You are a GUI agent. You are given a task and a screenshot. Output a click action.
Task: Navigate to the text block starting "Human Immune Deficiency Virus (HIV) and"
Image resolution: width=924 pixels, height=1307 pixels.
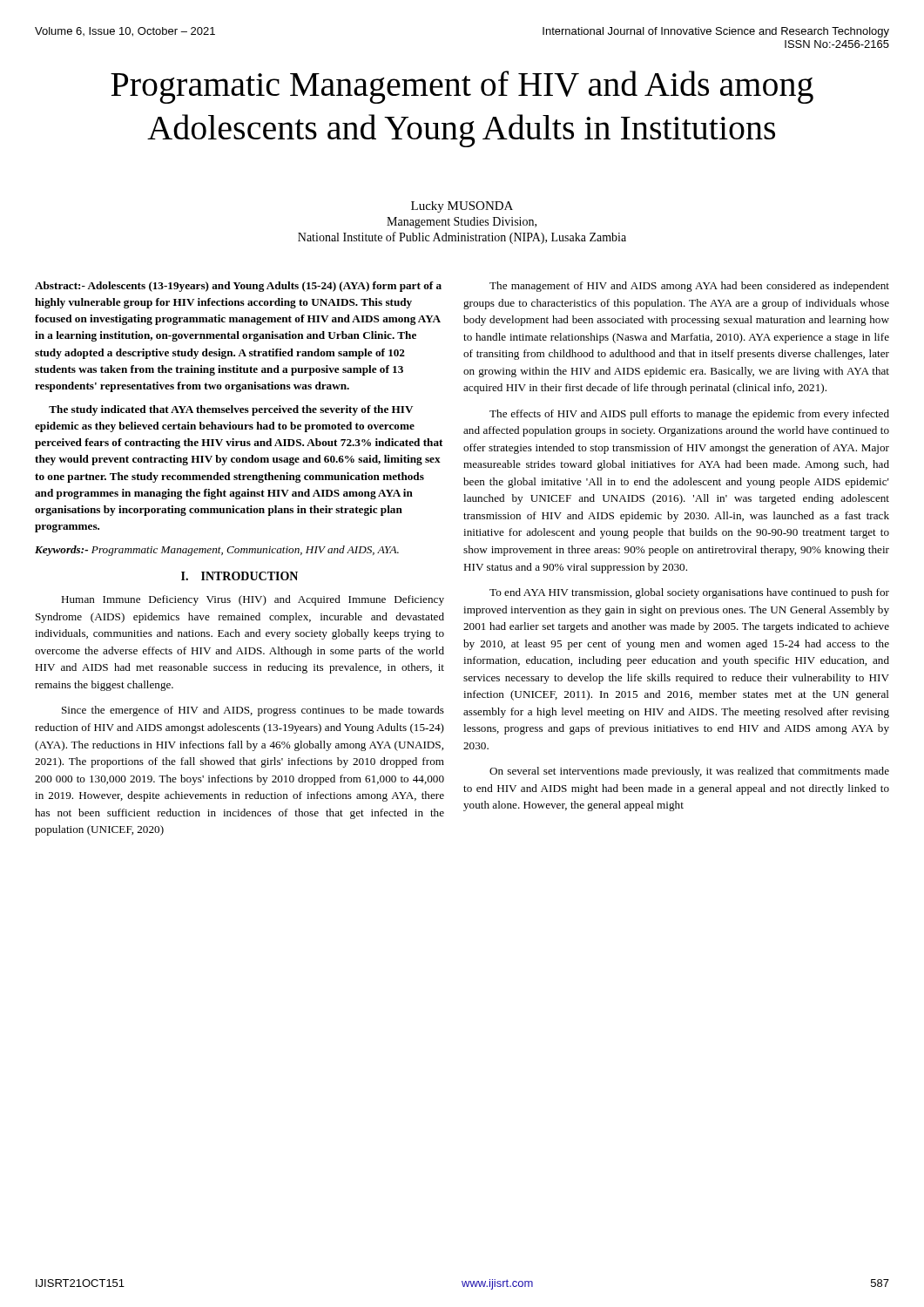pyautogui.click(x=240, y=642)
